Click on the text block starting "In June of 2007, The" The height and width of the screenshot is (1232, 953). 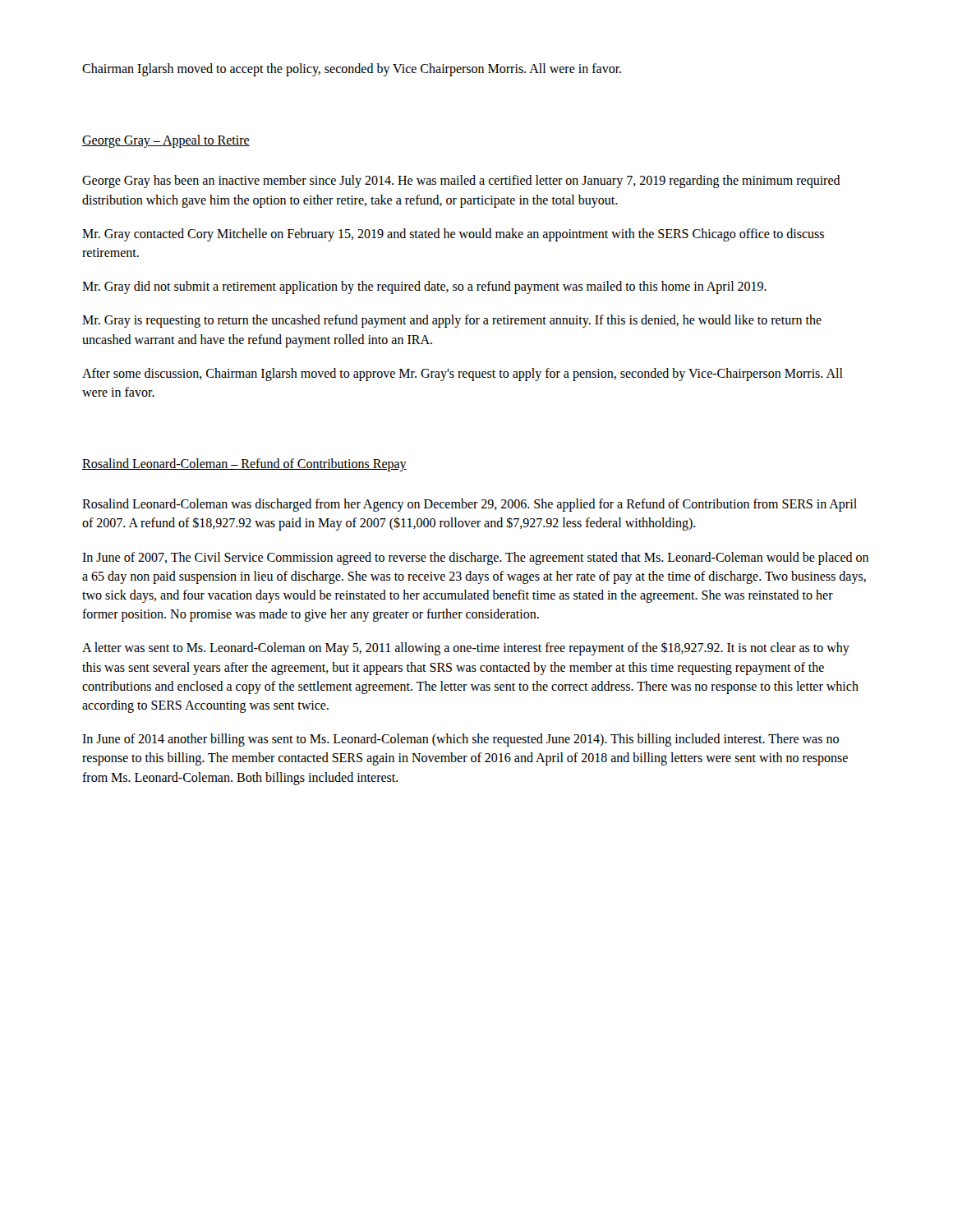click(475, 586)
